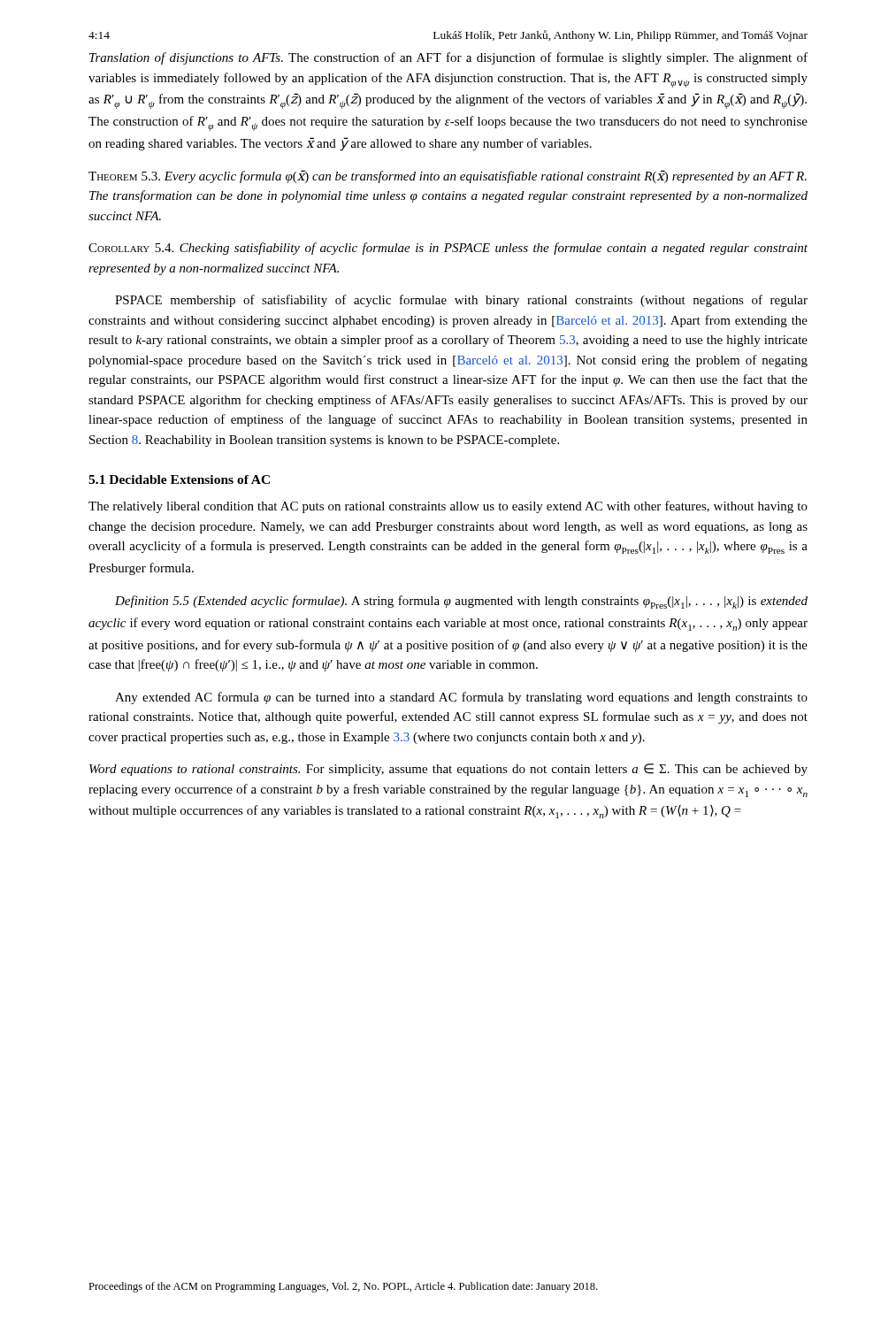Image resolution: width=896 pixels, height=1327 pixels.
Task: Select the text starting "Translation of disjunctions to AFTs. The construction of"
Action: 448,101
